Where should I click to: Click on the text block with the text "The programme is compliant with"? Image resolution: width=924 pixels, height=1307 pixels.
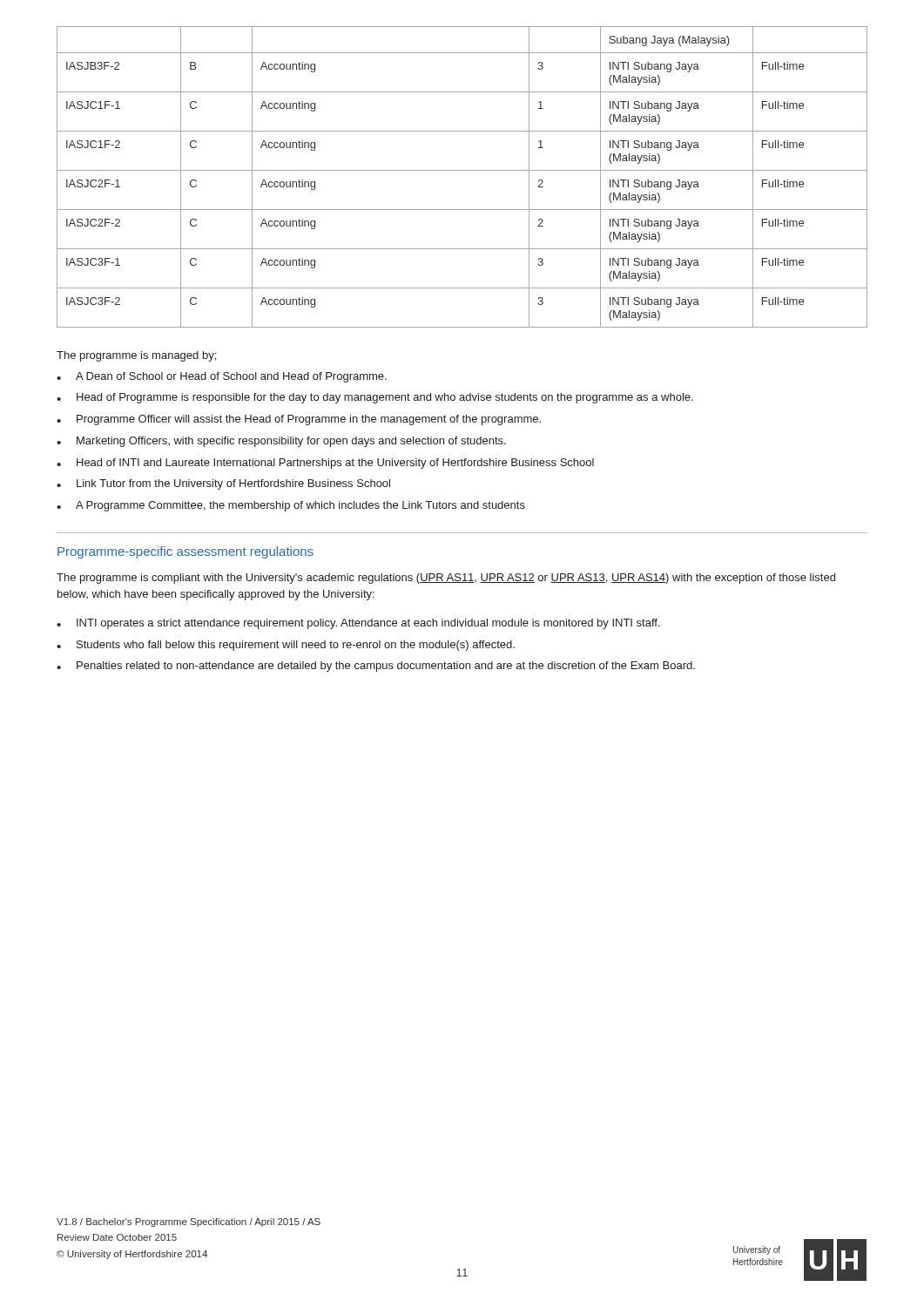click(446, 586)
